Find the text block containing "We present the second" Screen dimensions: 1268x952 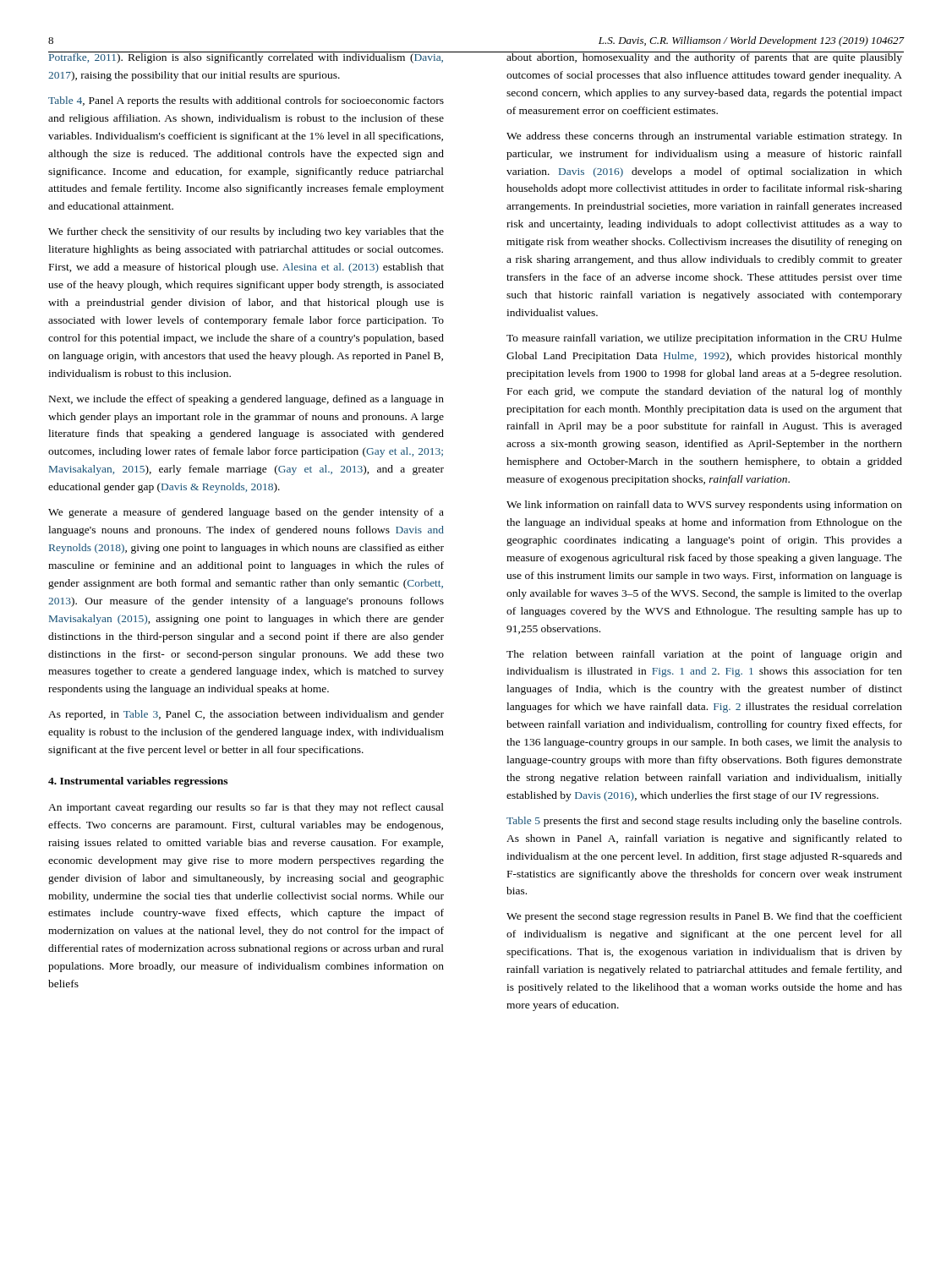pyautogui.click(x=704, y=960)
